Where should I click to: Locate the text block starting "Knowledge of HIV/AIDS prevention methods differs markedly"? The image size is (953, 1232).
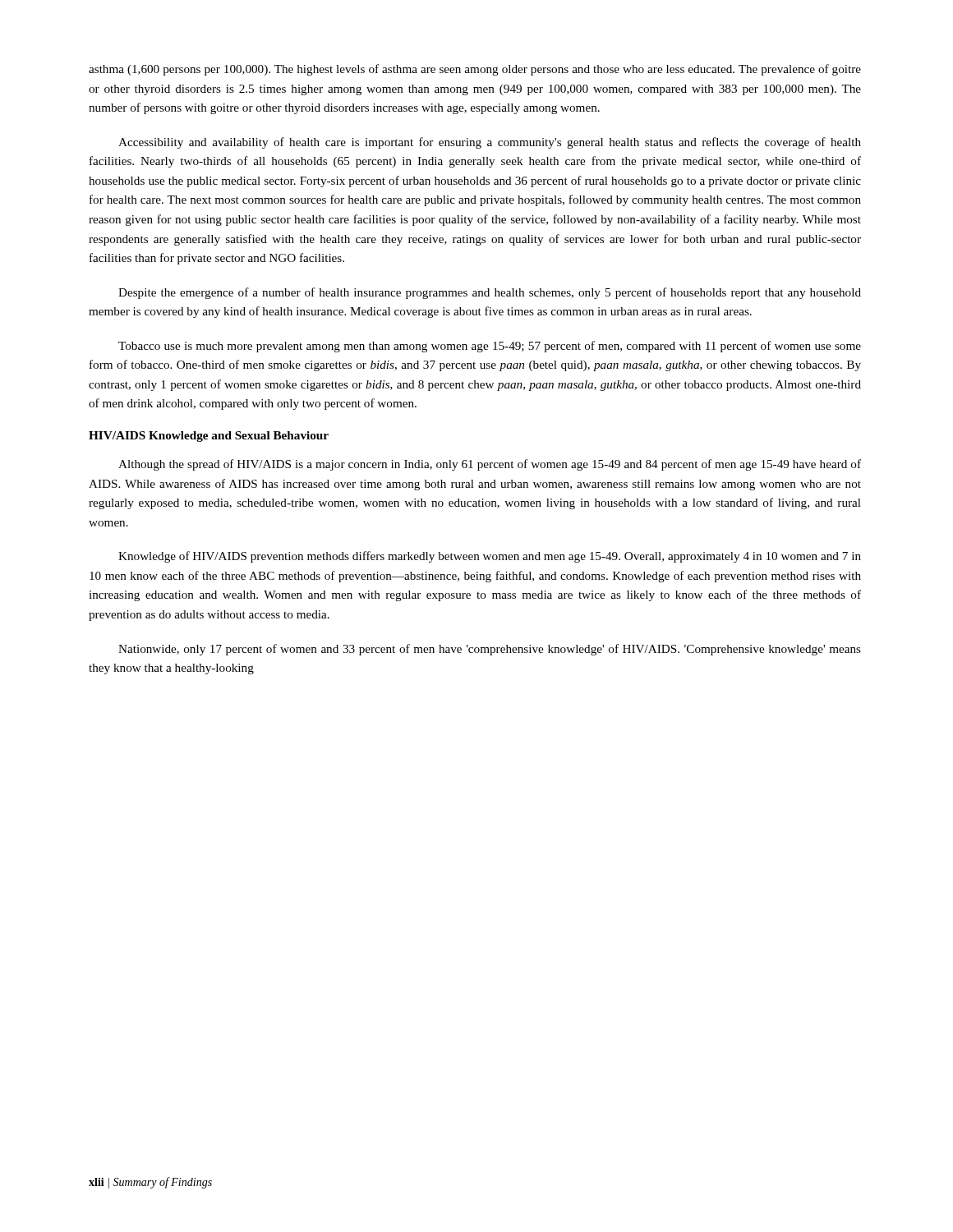click(x=475, y=585)
